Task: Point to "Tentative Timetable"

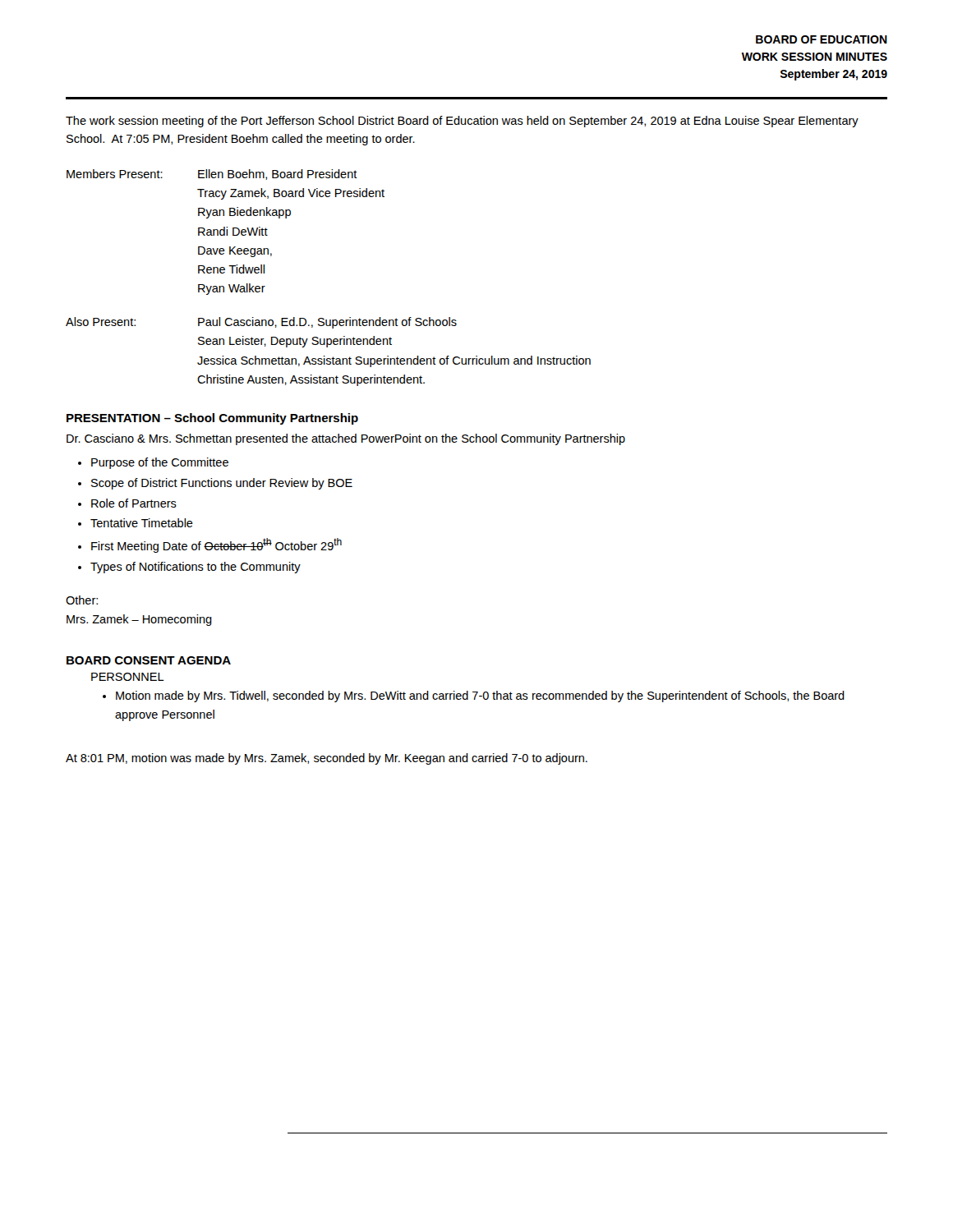Action: click(x=142, y=524)
